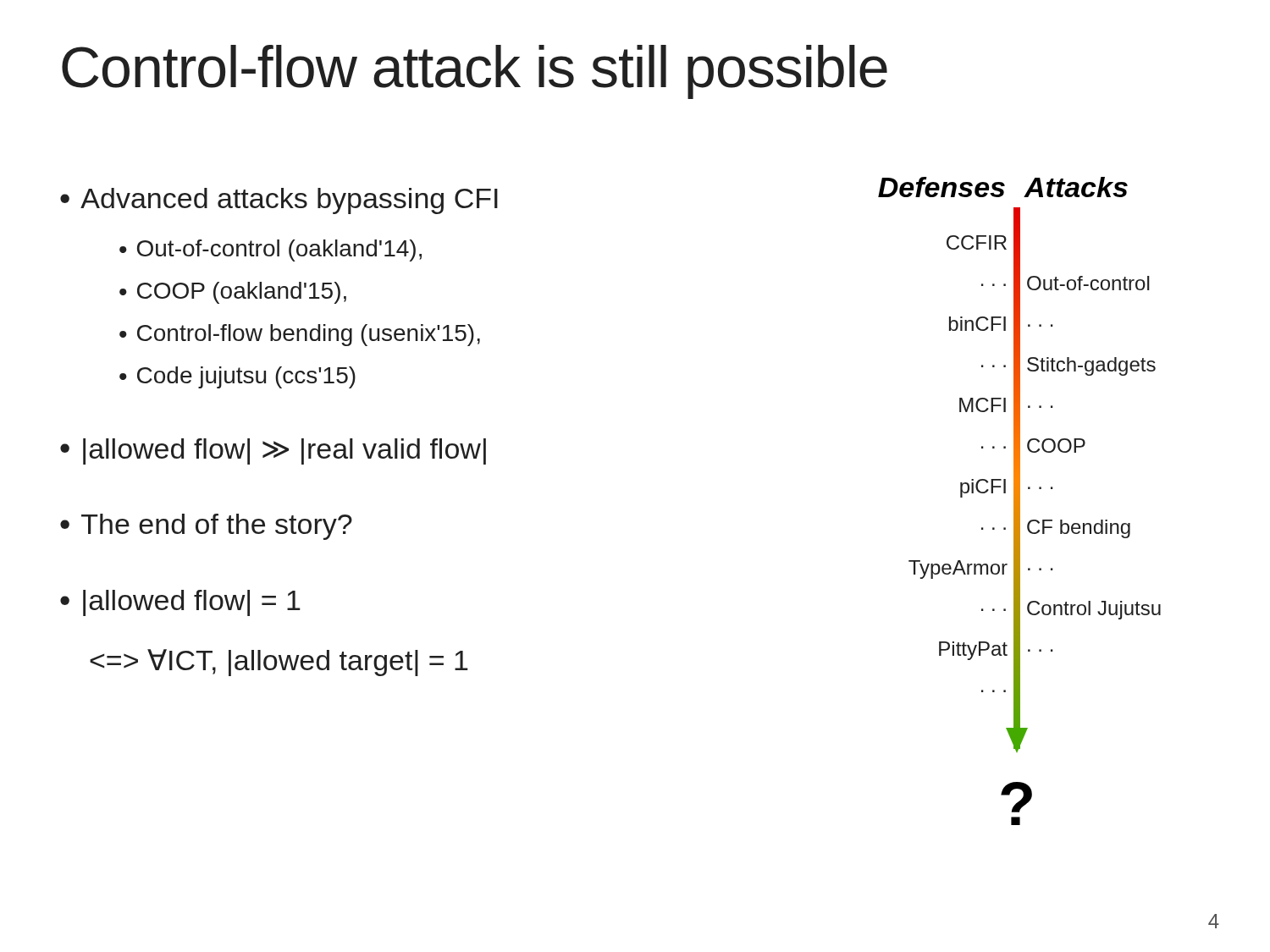Locate the text "• COOP (oakland'15),"
Viewport: 1270px width, 952px height.
click(233, 292)
